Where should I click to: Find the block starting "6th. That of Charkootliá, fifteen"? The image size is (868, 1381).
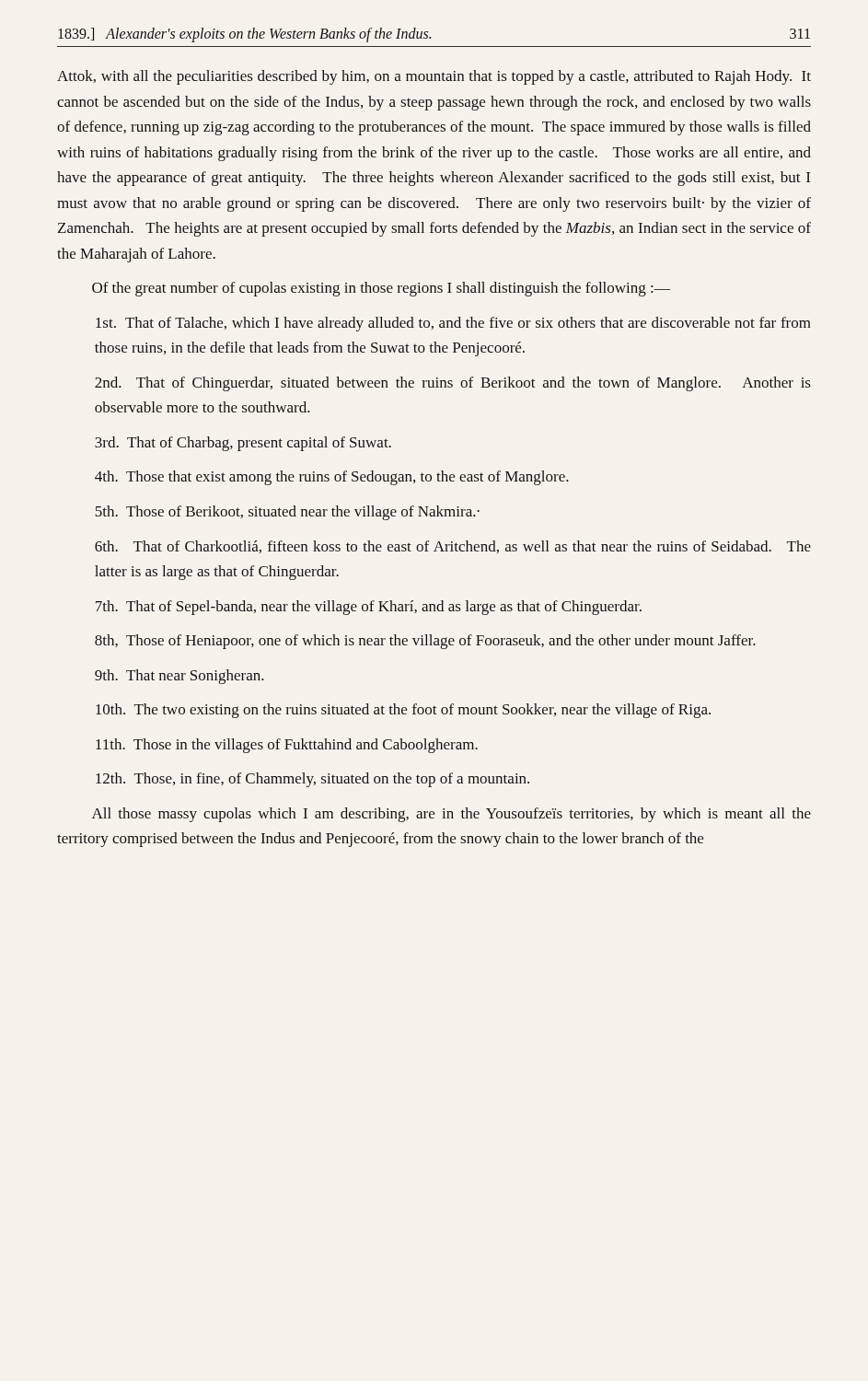(x=434, y=559)
